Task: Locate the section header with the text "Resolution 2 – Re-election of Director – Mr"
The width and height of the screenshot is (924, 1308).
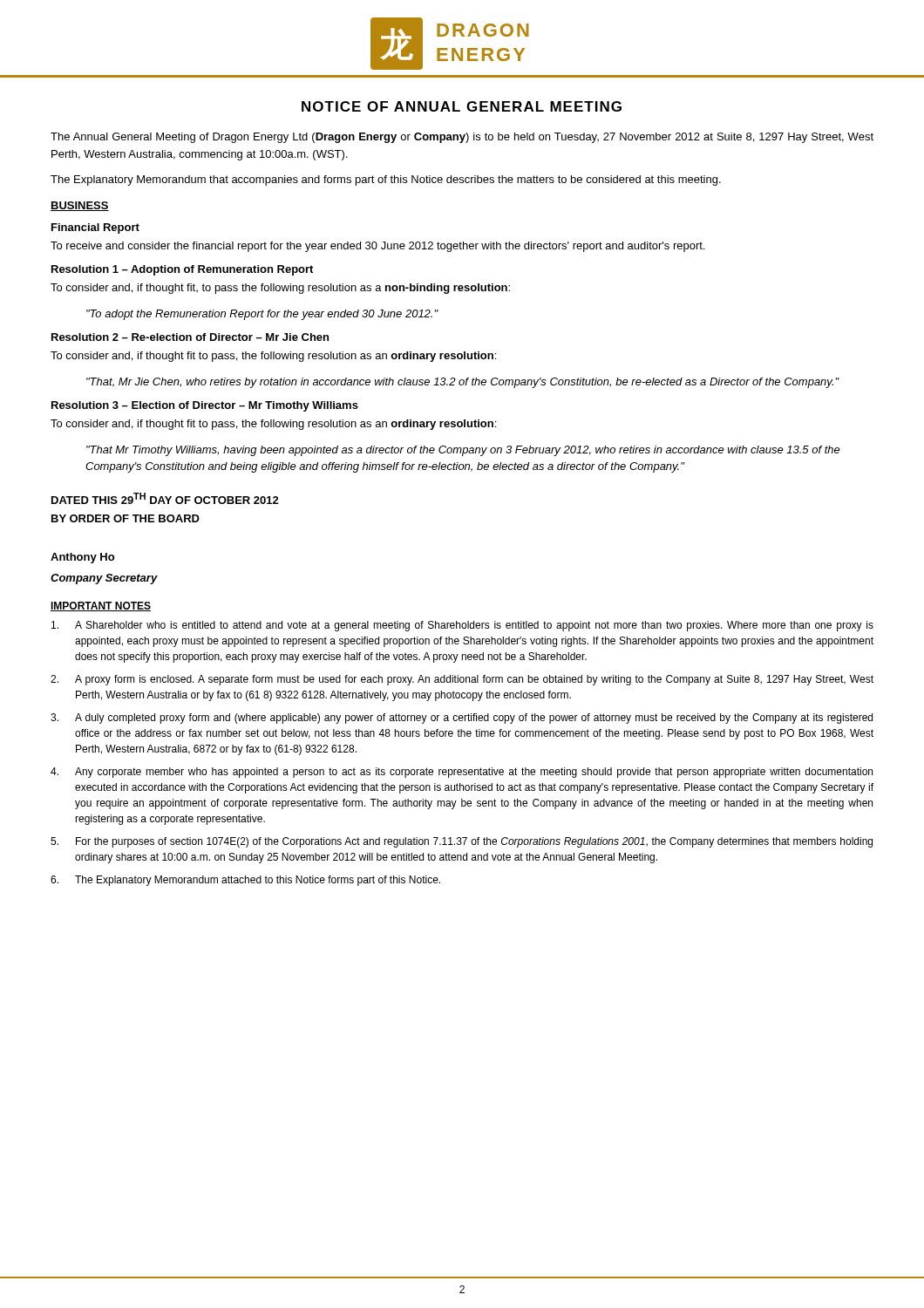Action: point(190,337)
